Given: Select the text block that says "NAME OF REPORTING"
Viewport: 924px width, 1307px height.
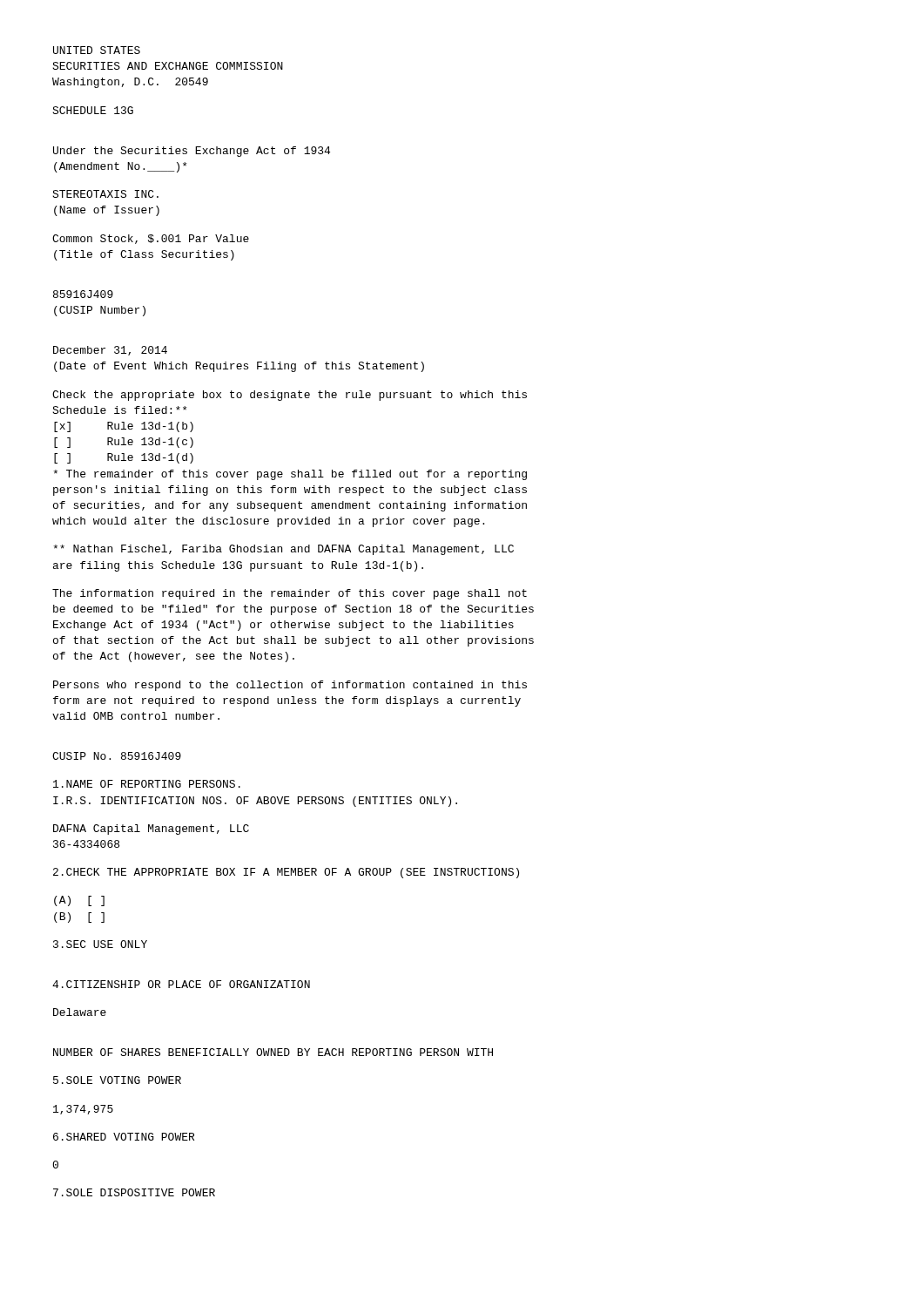Looking at the screenshot, I should click(x=256, y=793).
